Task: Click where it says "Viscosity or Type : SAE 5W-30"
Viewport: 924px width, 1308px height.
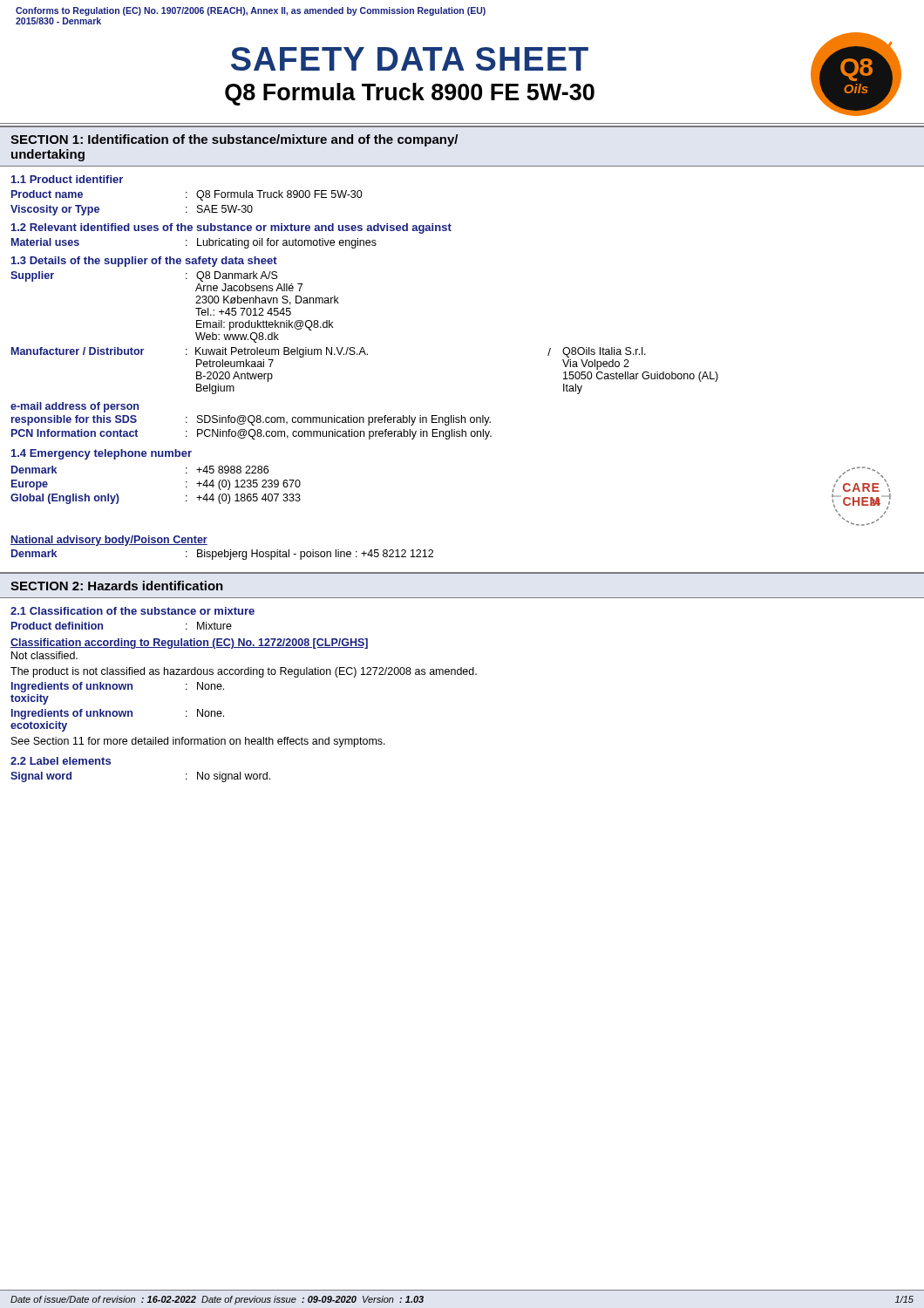Action: click(53, 209)
